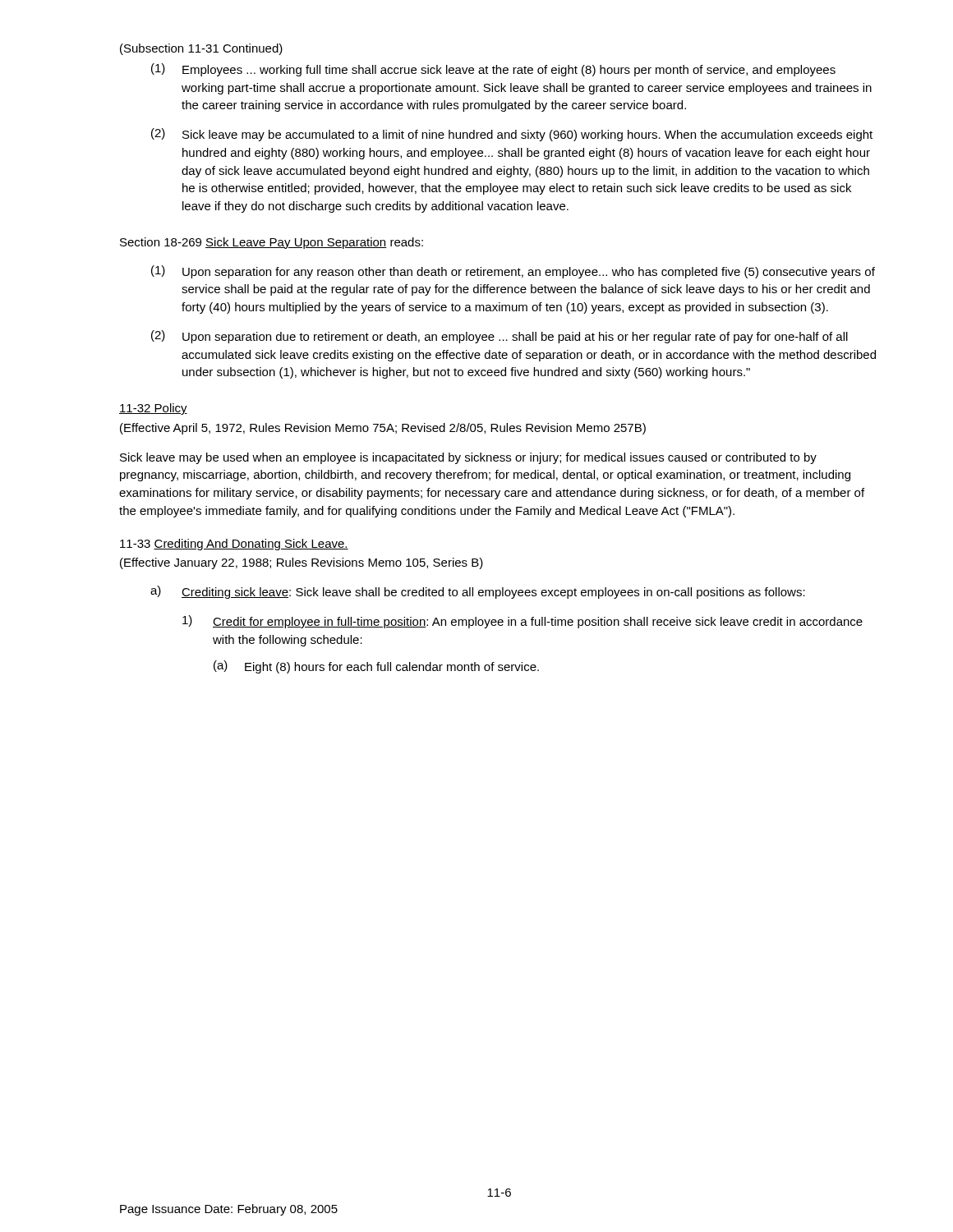Point to the region starting "(Effective January 22, 1988; Rules Revisions Memo 105,"
This screenshot has width=953, height=1232.
pyautogui.click(x=301, y=562)
